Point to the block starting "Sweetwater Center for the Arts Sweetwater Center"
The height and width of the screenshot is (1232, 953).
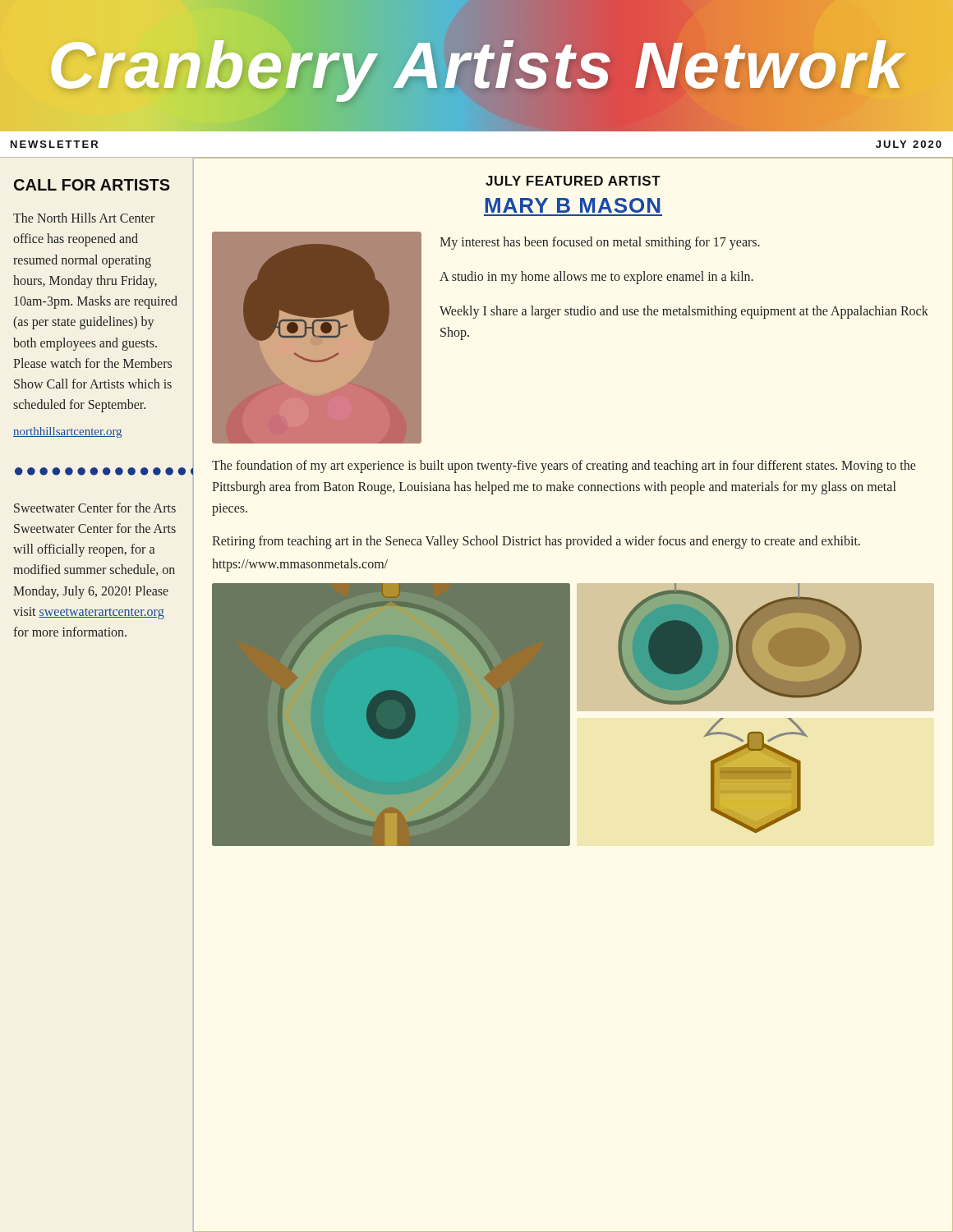click(95, 570)
